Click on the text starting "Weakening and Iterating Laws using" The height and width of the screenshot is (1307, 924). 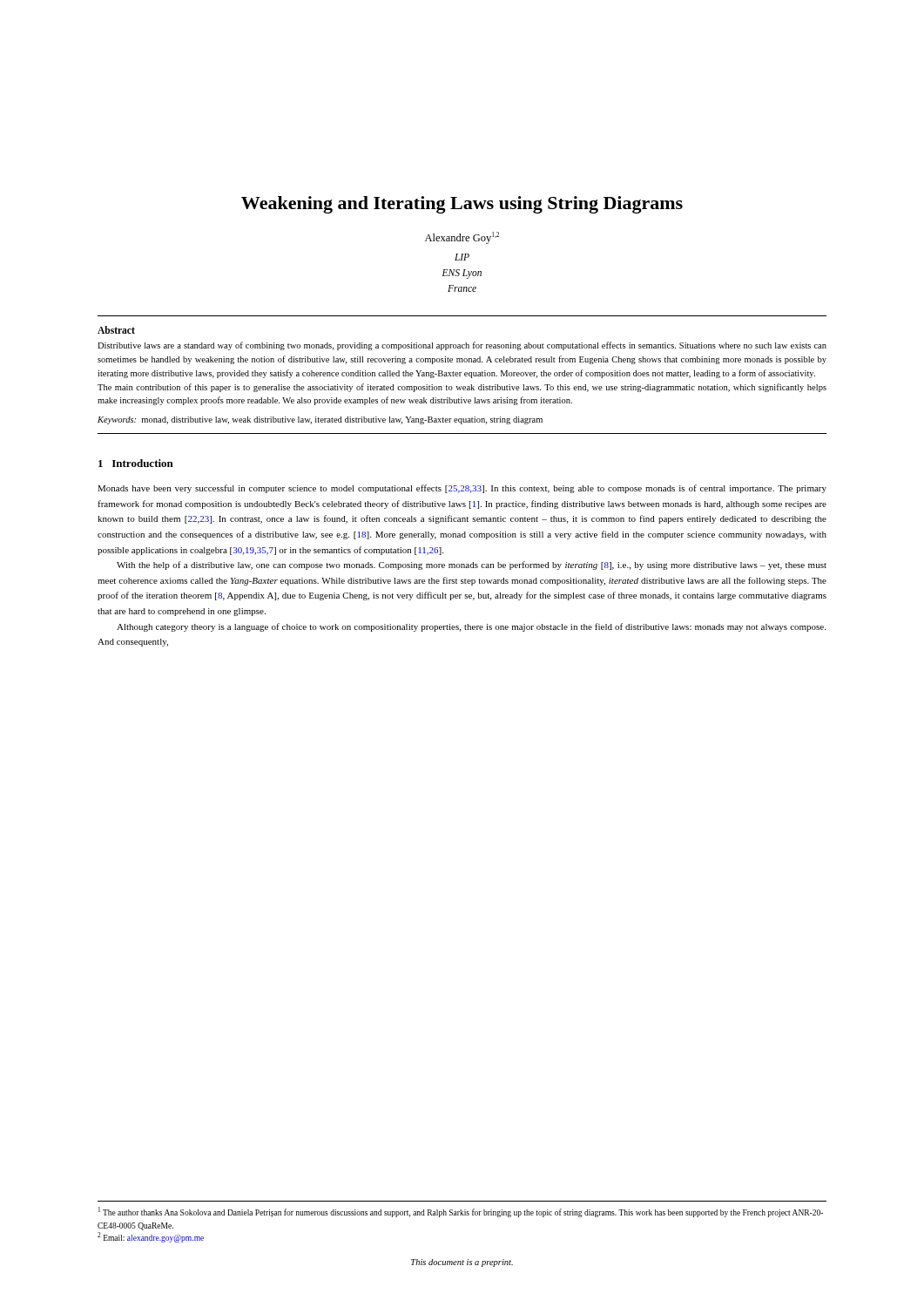[x=462, y=203]
